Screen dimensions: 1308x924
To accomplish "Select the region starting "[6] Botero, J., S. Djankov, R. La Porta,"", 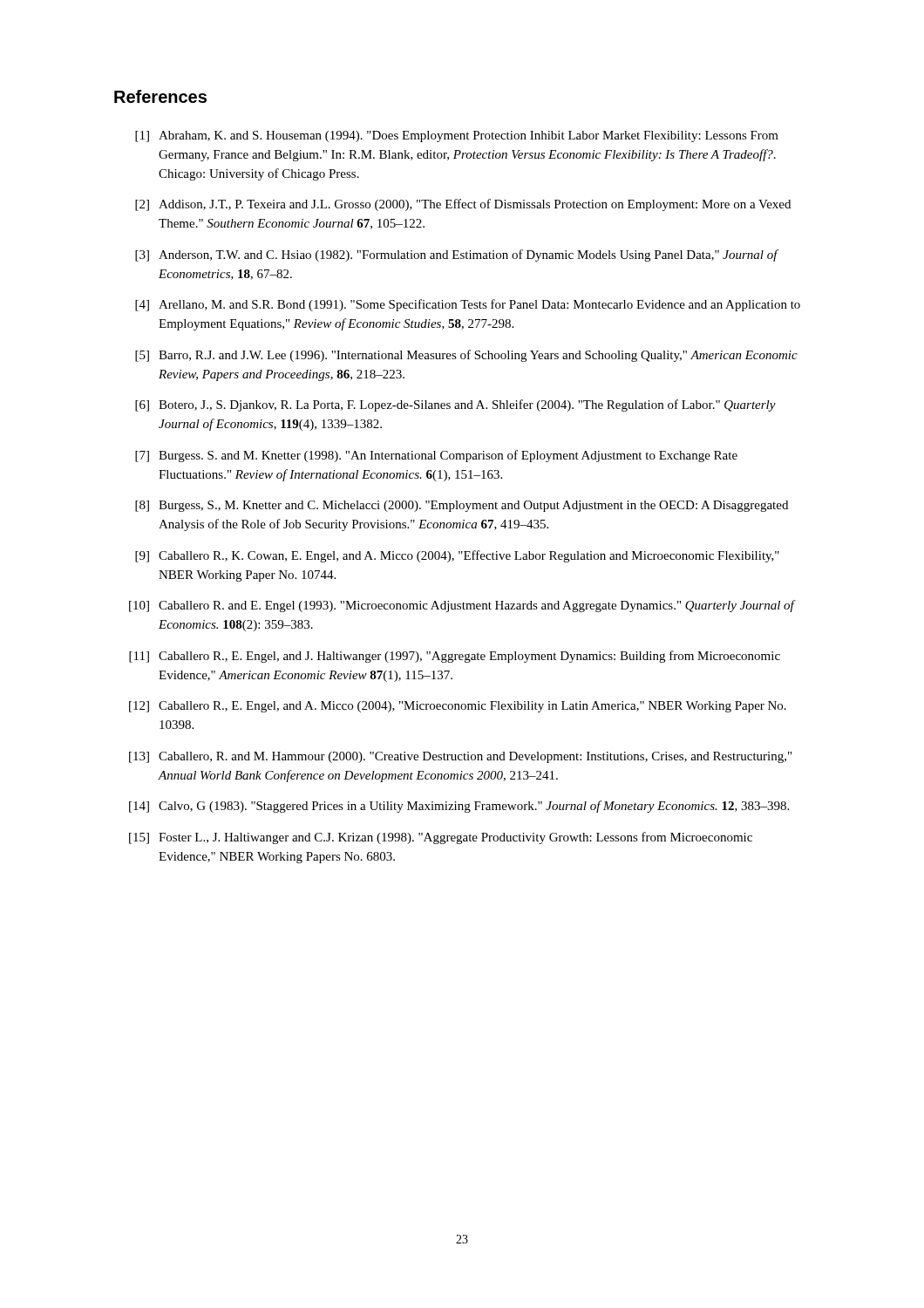I will [462, 415].
